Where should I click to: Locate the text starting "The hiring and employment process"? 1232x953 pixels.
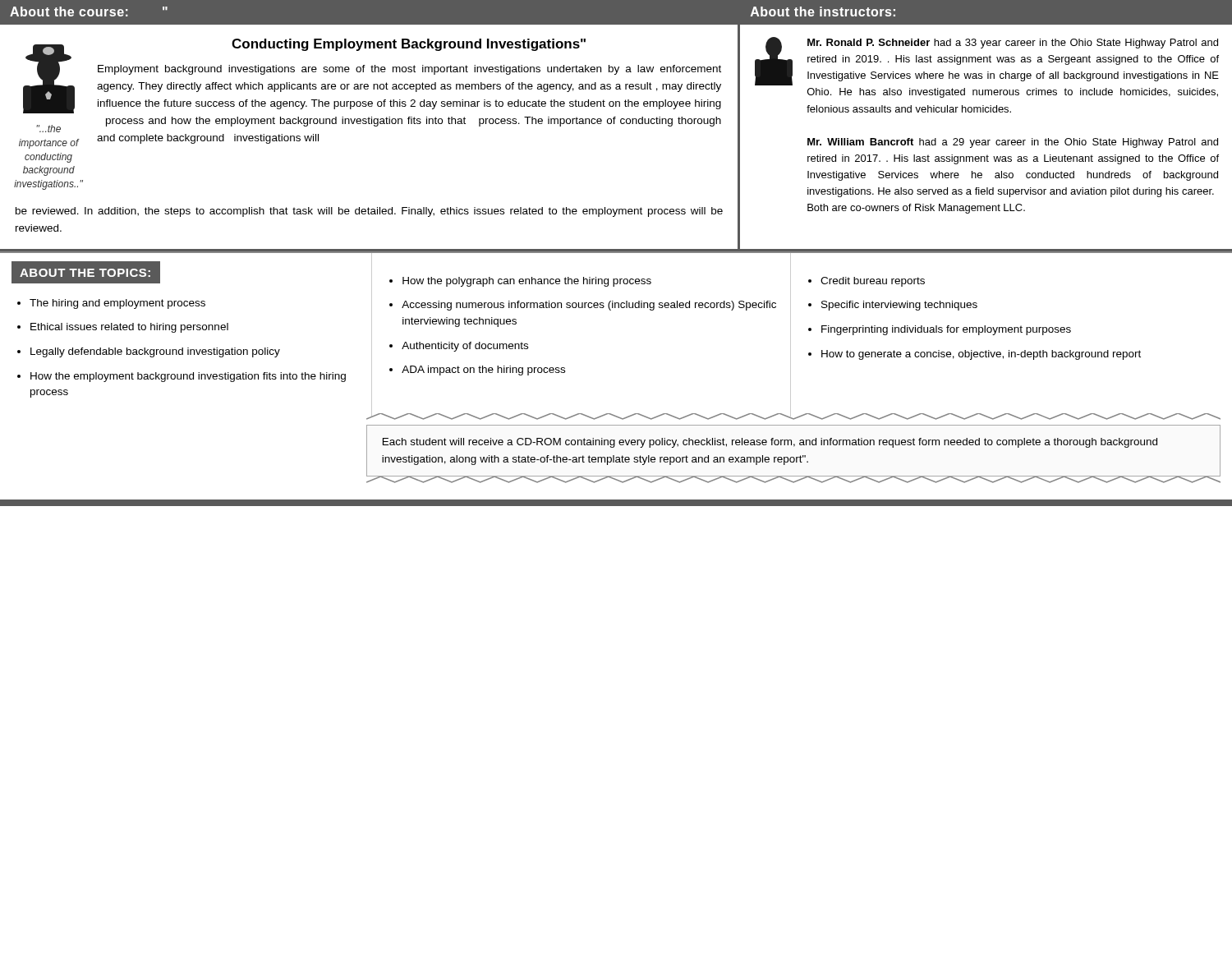[x=118, y=303]
